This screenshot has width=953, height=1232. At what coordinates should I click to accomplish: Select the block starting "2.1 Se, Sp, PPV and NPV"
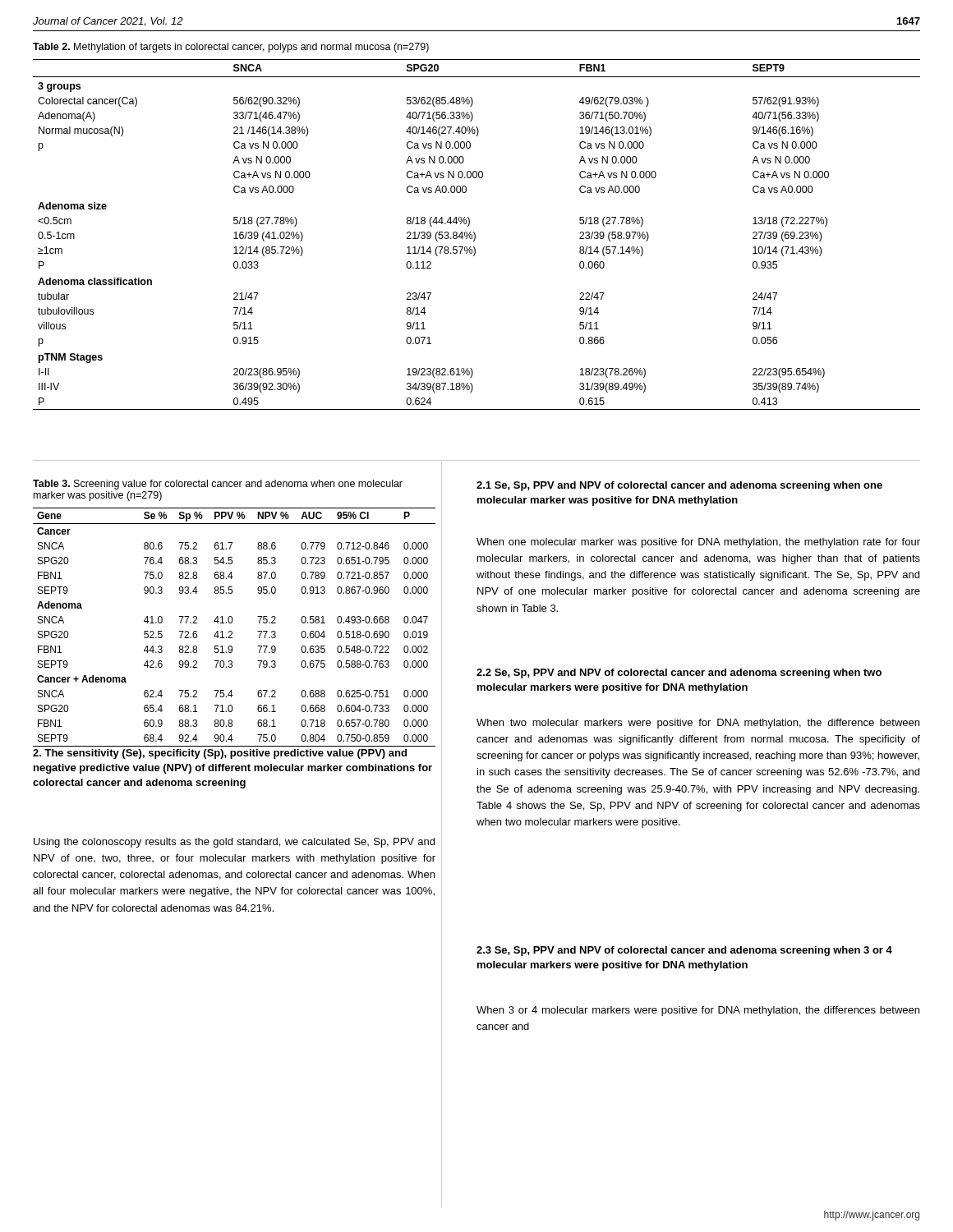click(x=679, y=492)
